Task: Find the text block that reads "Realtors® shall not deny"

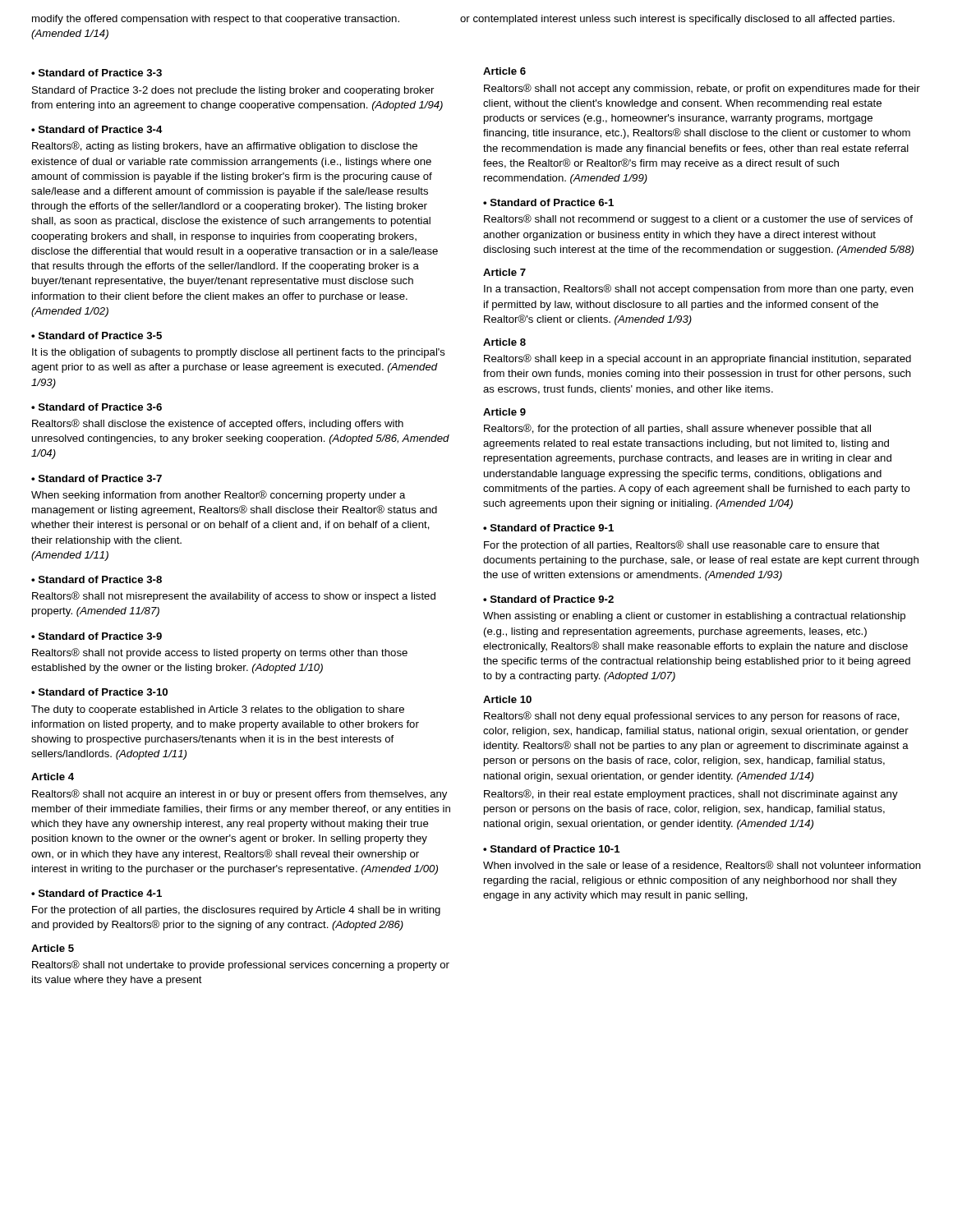Action: coord(702,770)
